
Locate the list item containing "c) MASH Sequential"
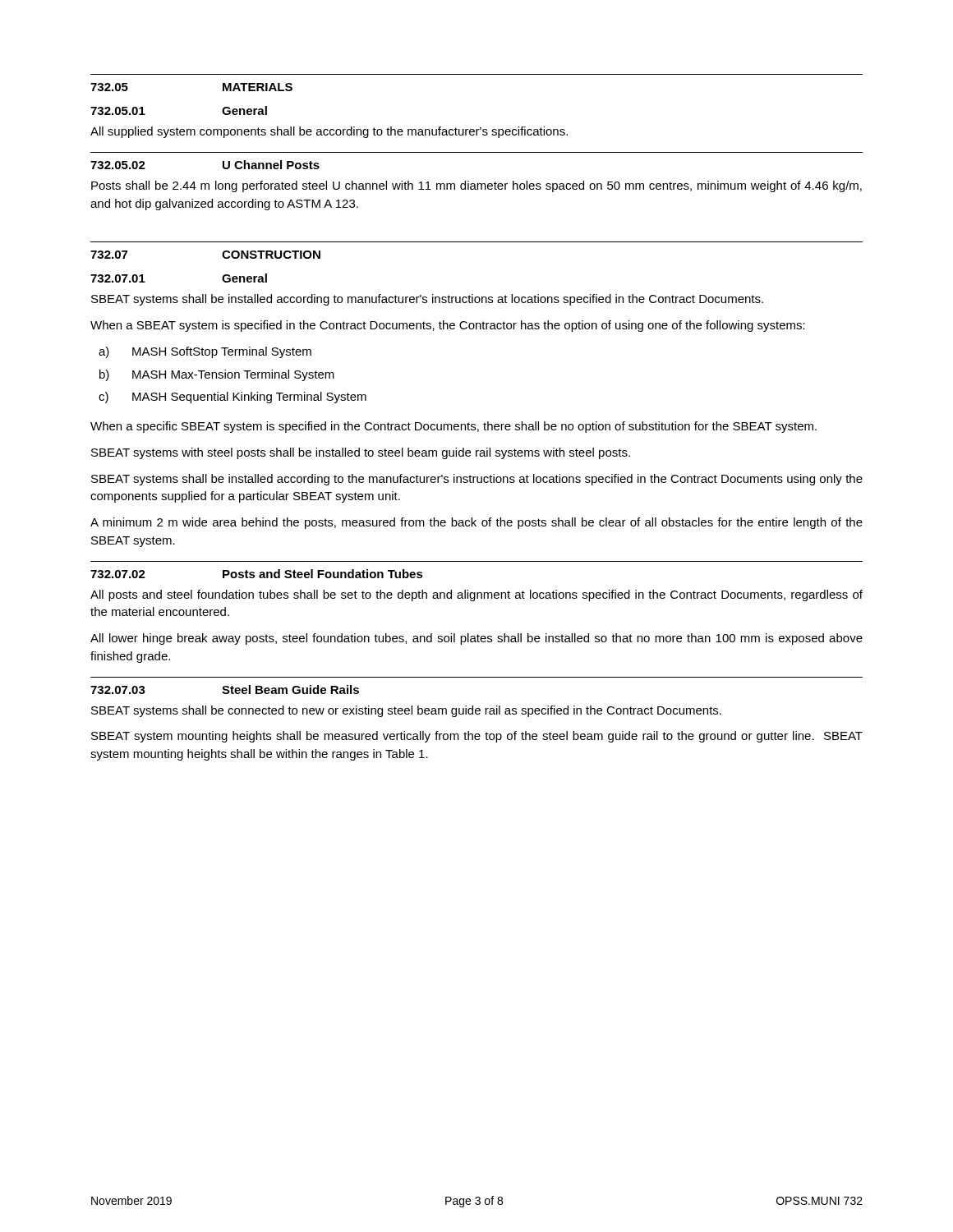(232, 398)
